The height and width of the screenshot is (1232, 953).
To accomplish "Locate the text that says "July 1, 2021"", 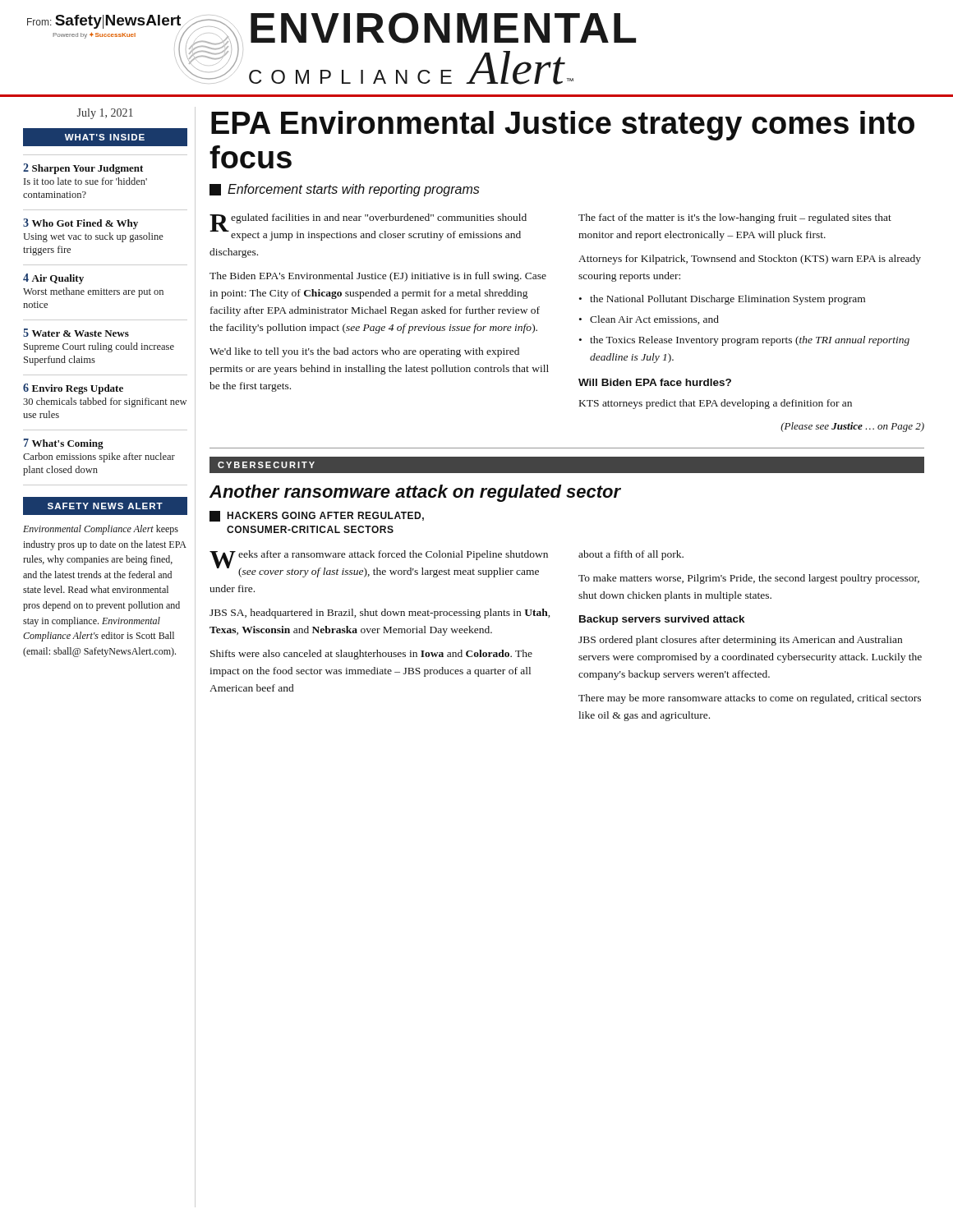I will (x=105, y=113).
